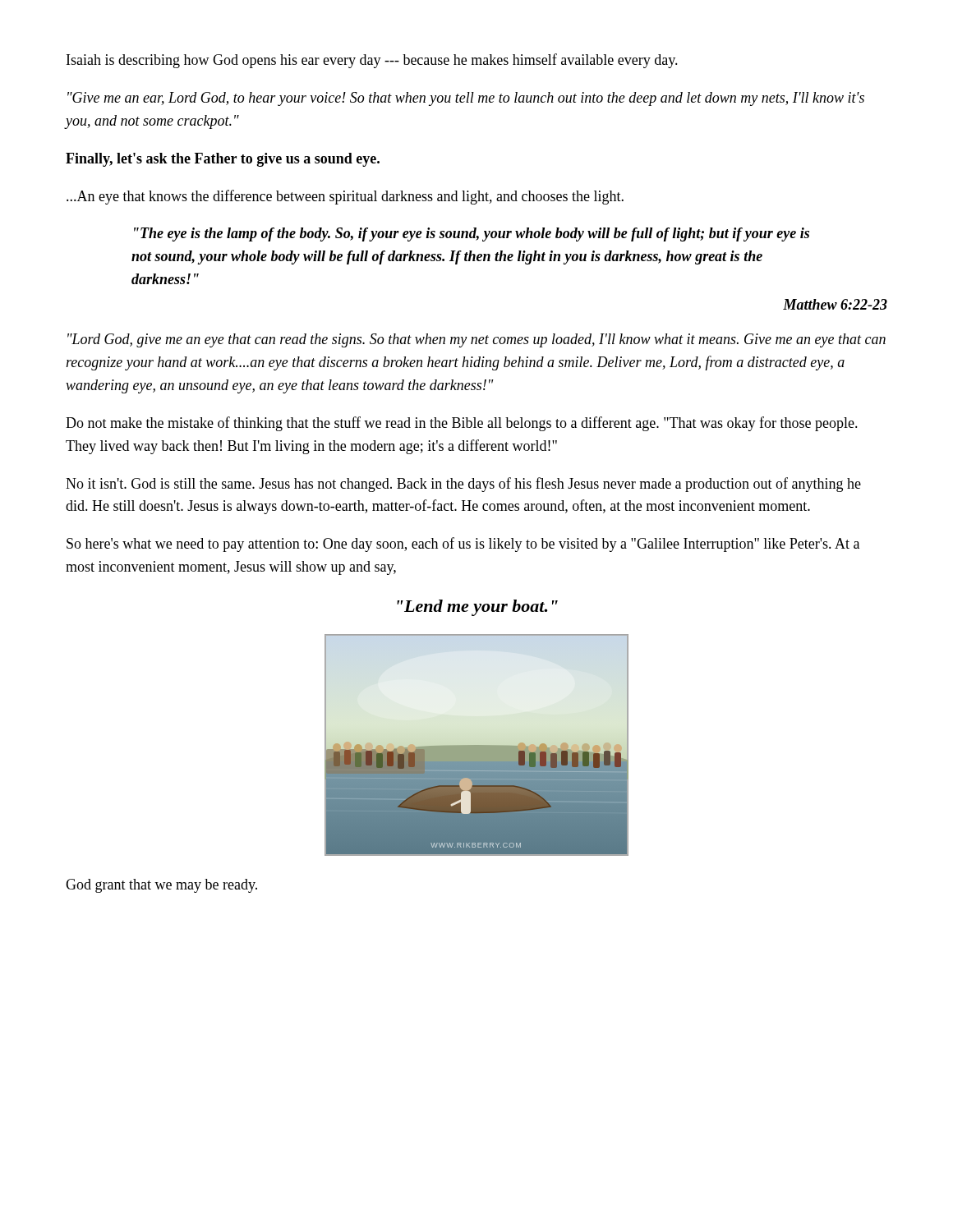Screen dimensions: 1232x953
Task: Locate the block starting "...An eye that knows the difference between spiritual"
Action: (345, 196)
